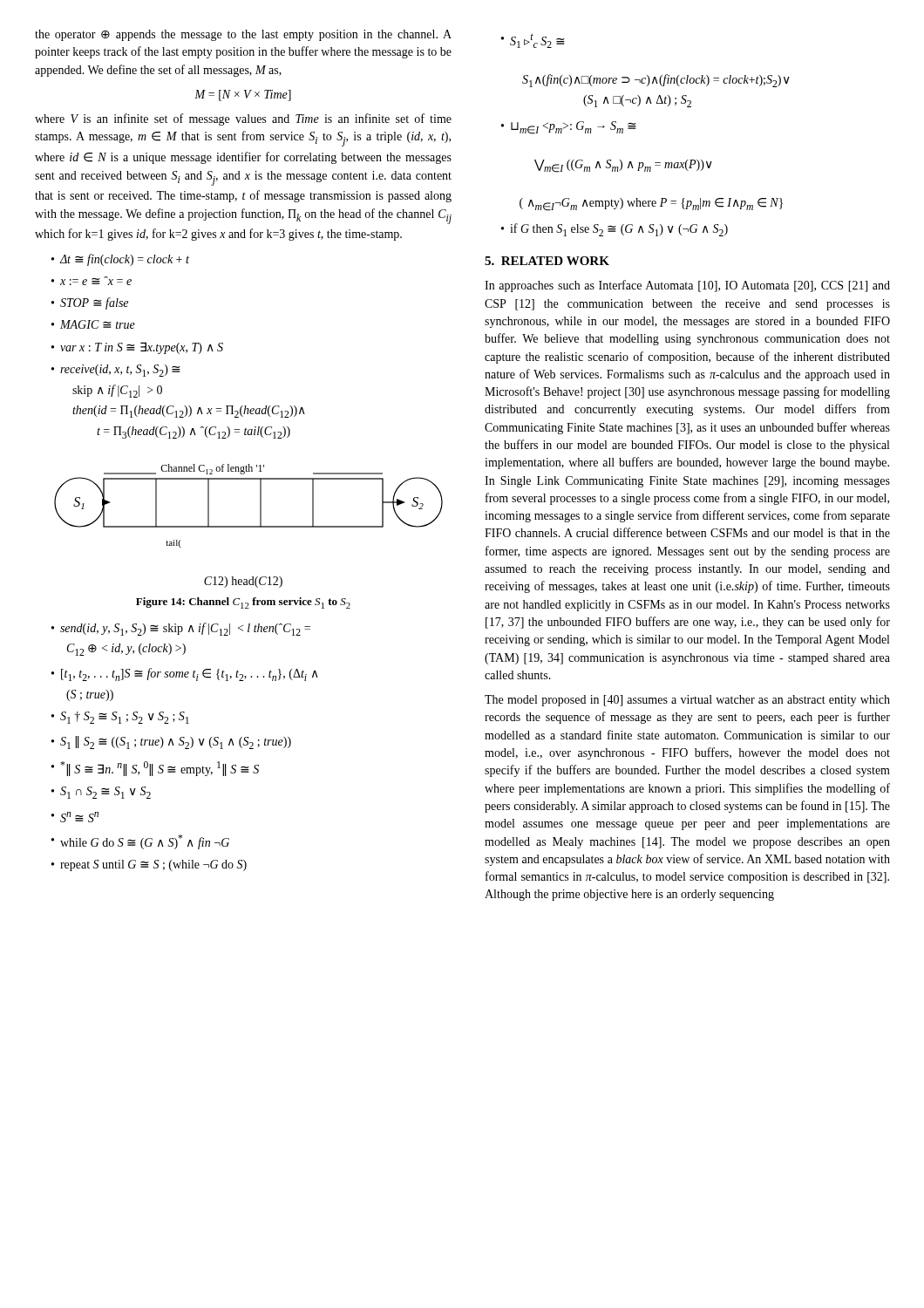The image size is (924, 1308).
Task: Locate the formula with the text "M = [N ×"
Action: (243, 95)
